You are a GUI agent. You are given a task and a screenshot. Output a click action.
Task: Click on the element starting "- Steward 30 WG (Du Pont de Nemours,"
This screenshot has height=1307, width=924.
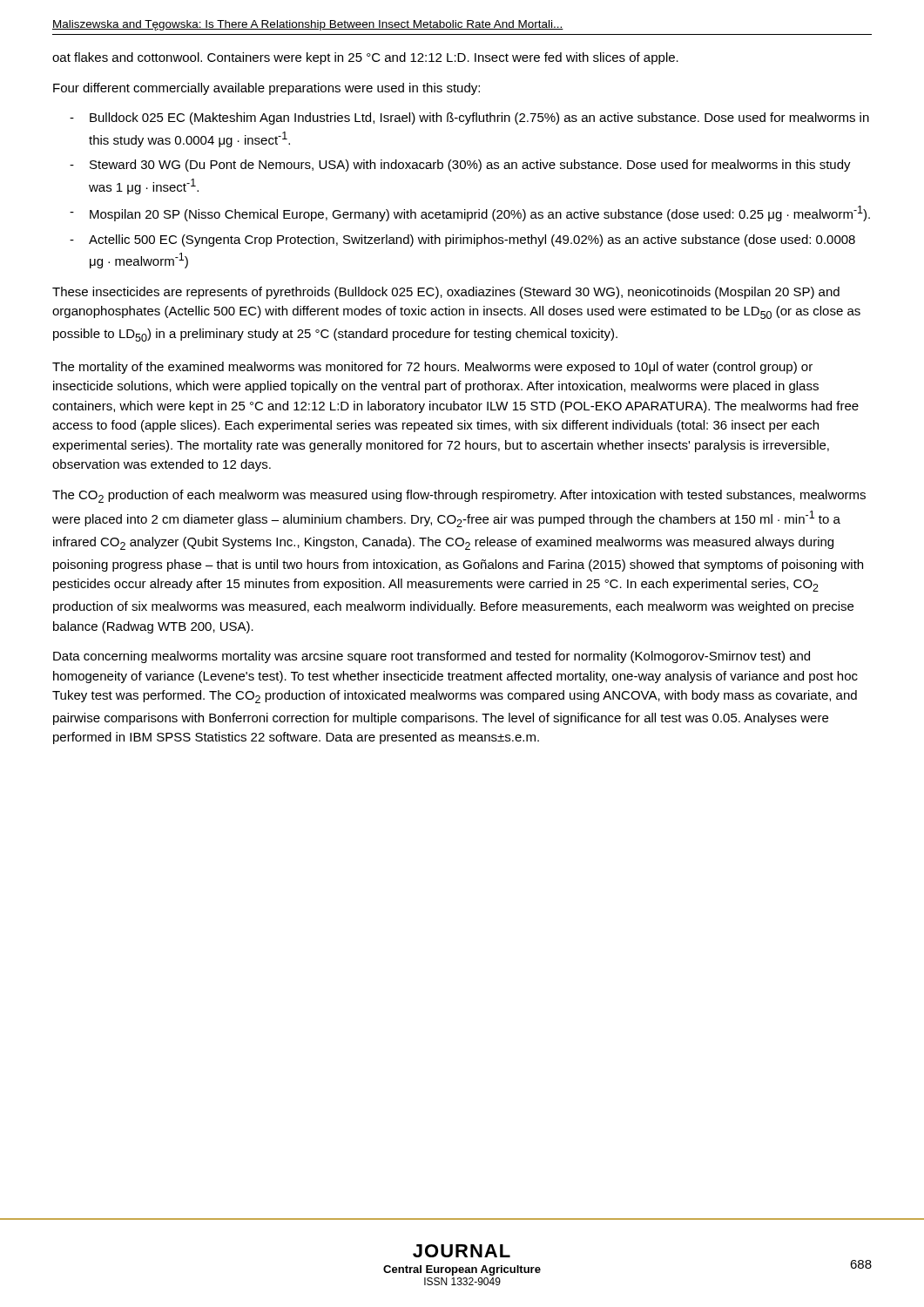coord(471,176)
